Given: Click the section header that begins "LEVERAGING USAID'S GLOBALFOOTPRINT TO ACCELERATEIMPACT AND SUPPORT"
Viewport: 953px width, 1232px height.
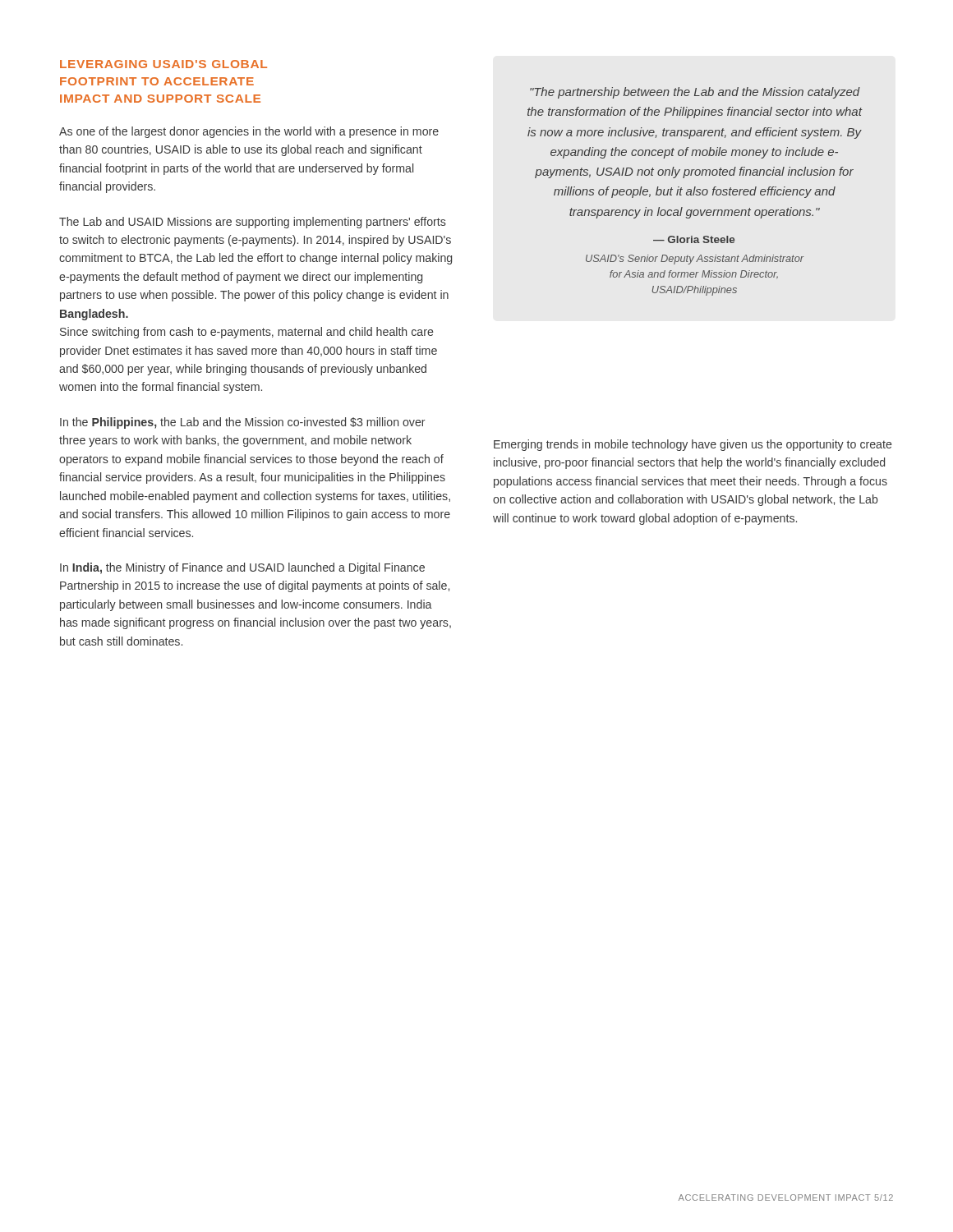Looking at the screenshot, I should click(256, 82).
